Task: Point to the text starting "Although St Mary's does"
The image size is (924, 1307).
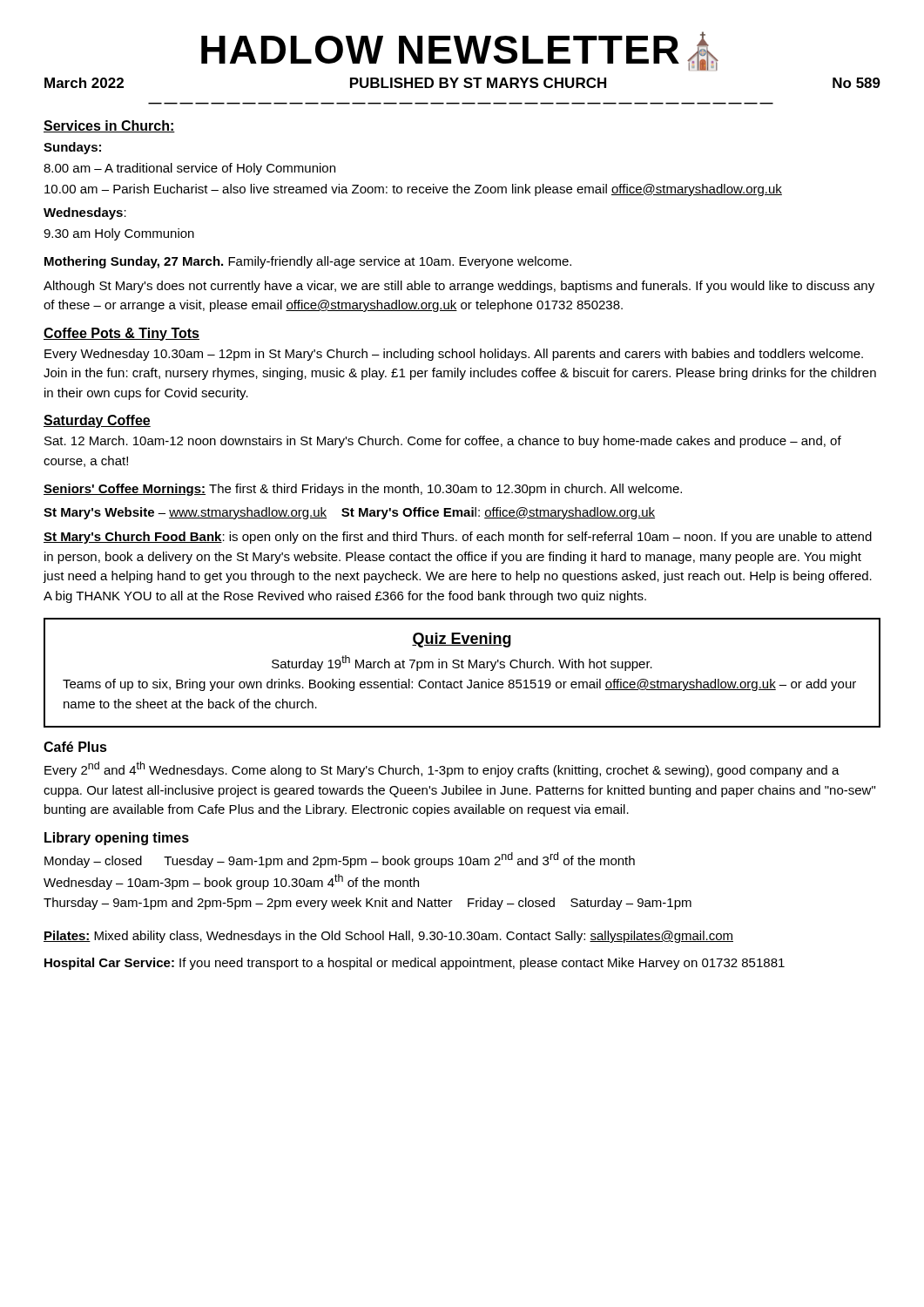Action: coord(459,295)
